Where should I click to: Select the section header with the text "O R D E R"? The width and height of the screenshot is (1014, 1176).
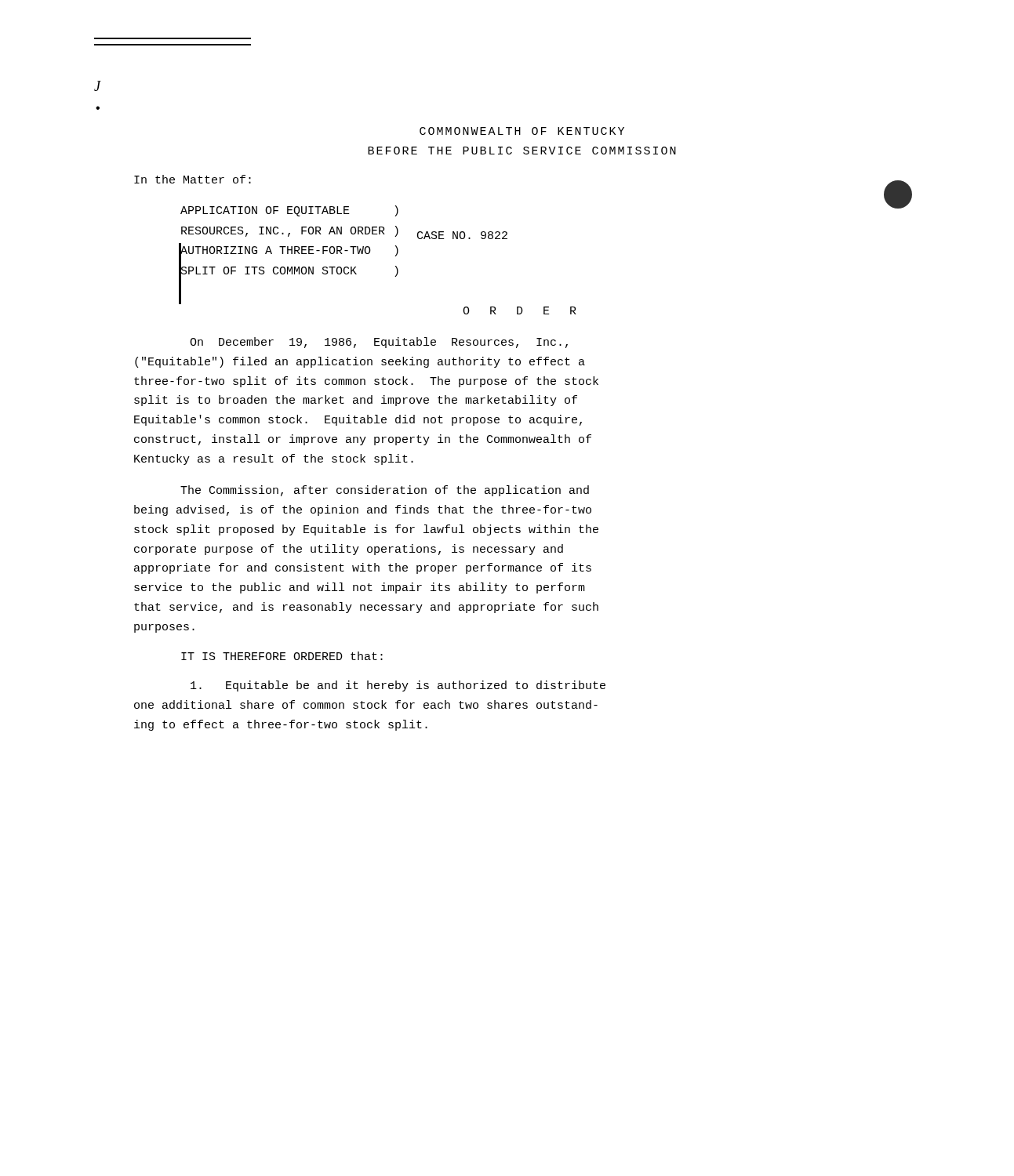523,312
